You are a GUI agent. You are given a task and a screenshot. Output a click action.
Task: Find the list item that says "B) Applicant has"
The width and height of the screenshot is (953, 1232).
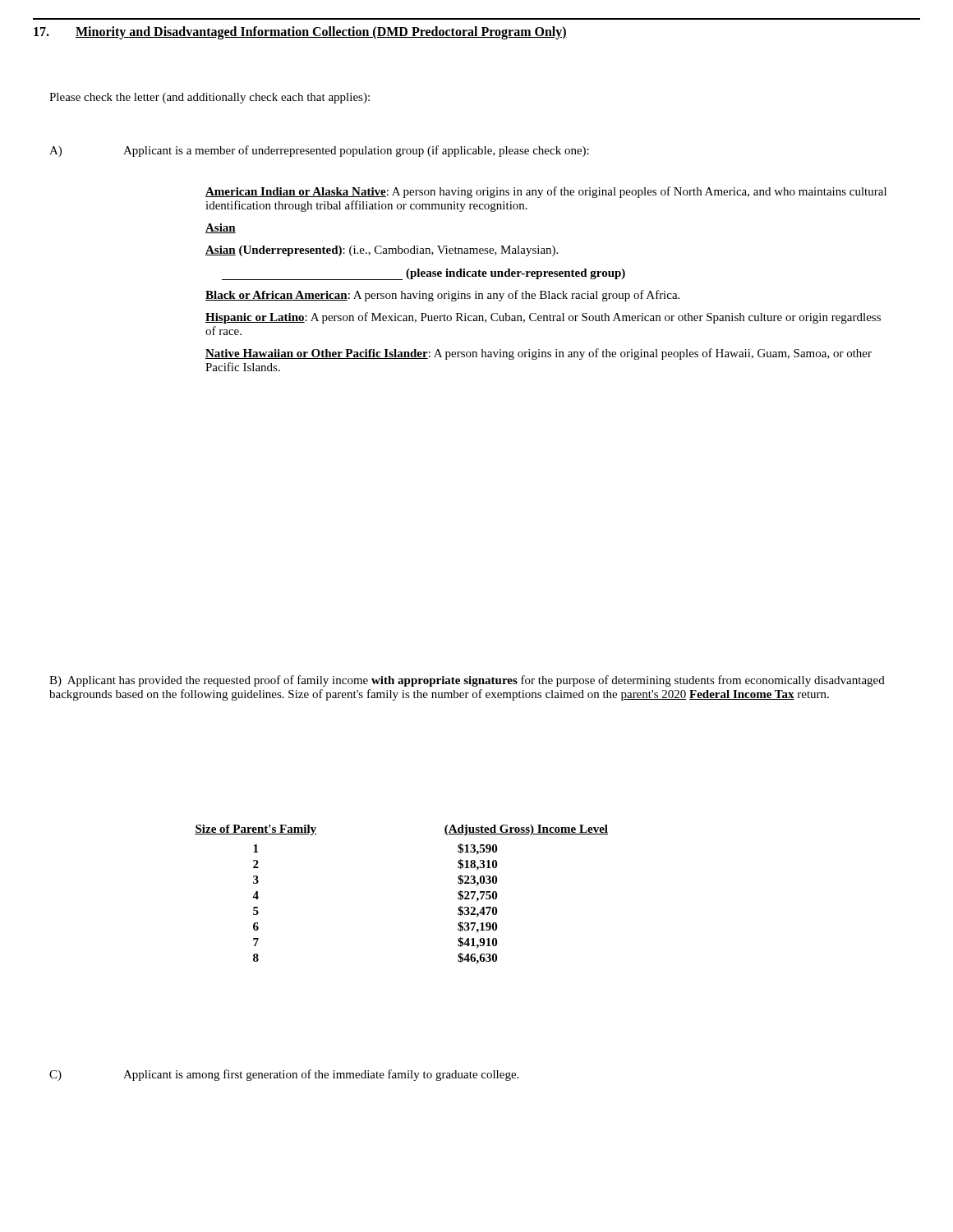coord(467,687)
